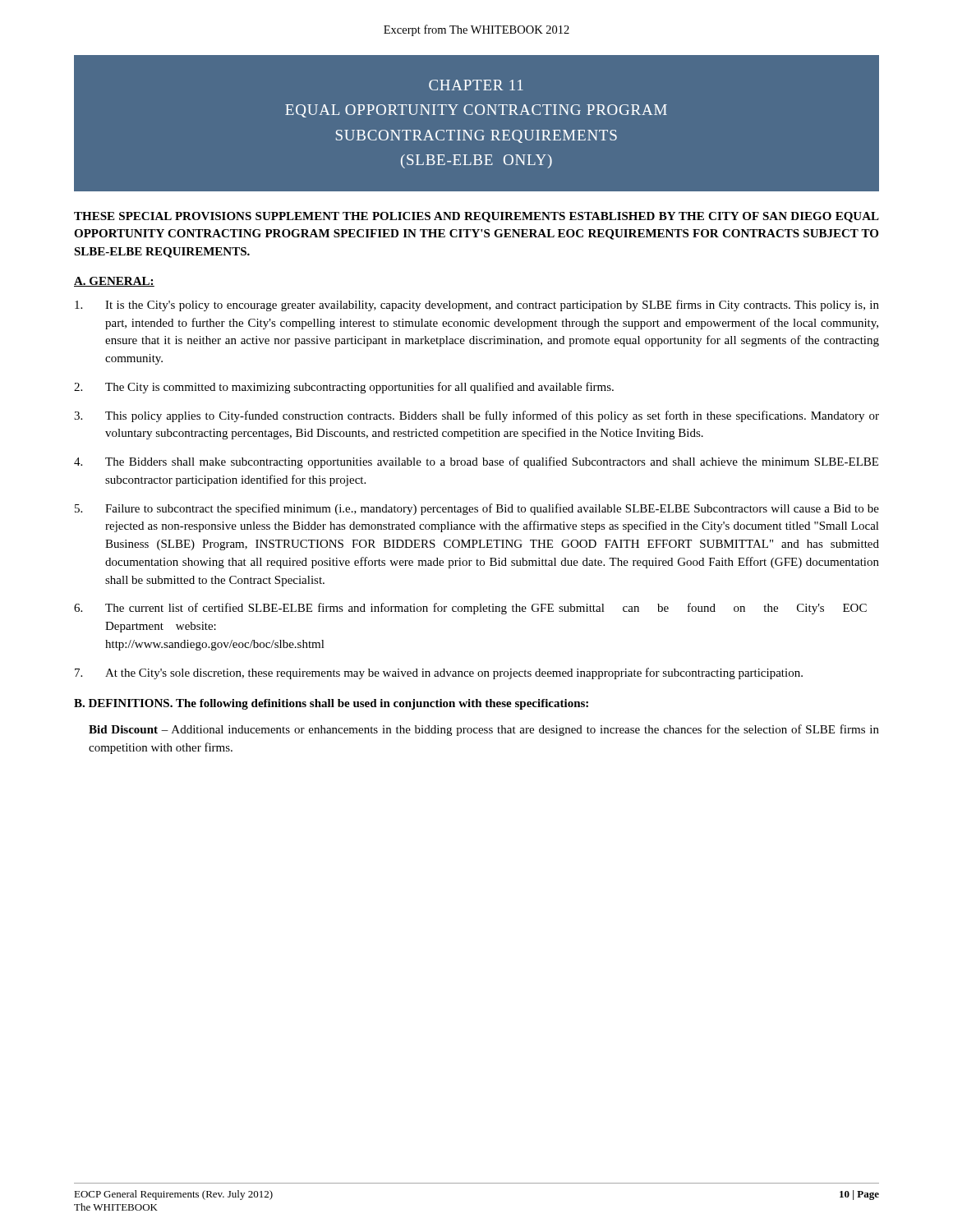Click on the list item containing "2. The City is committed to maximizing"

click(476, 387)
